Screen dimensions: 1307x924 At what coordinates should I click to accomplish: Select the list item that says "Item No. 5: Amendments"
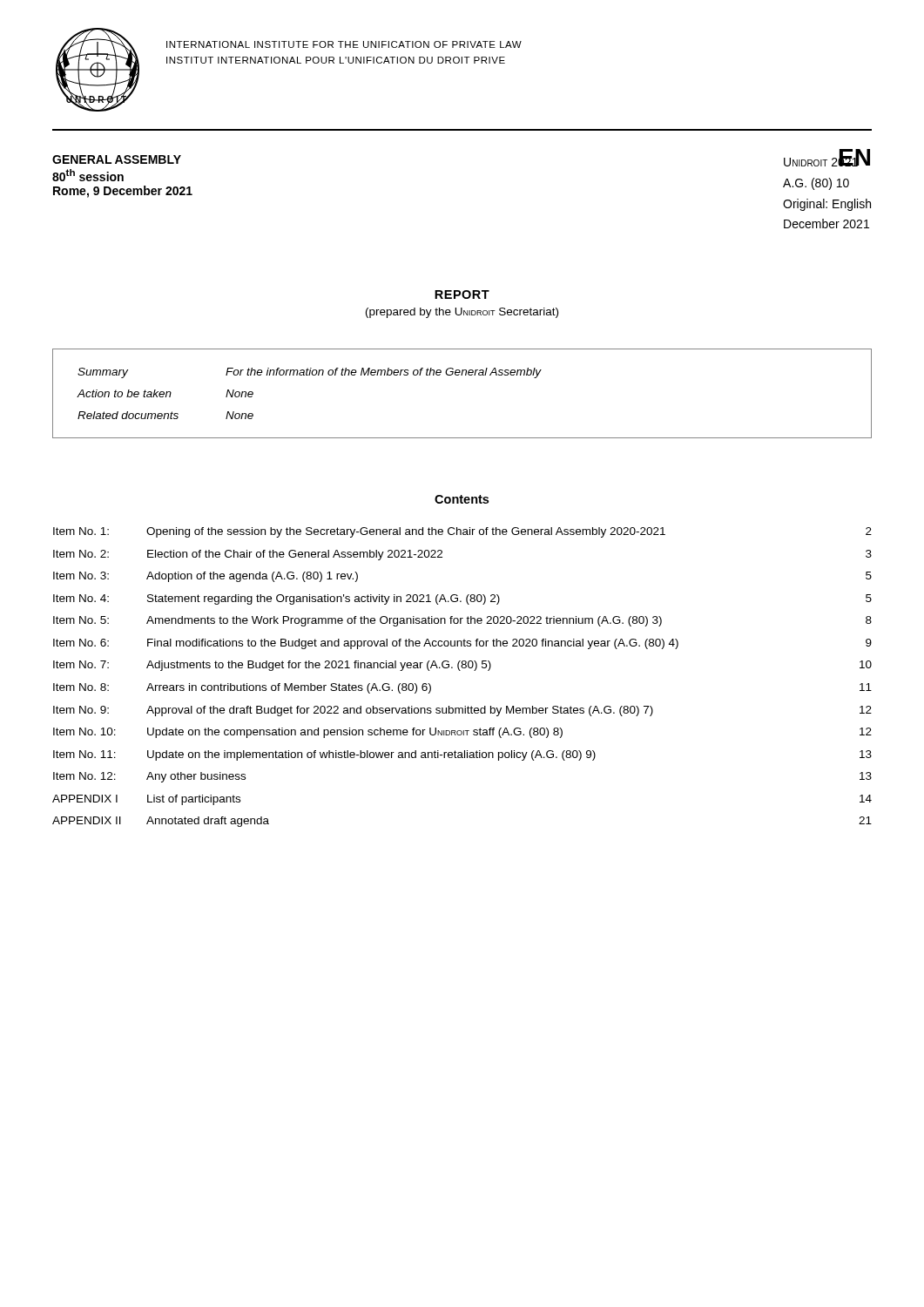pyautogui.click(x=462, y=620)
